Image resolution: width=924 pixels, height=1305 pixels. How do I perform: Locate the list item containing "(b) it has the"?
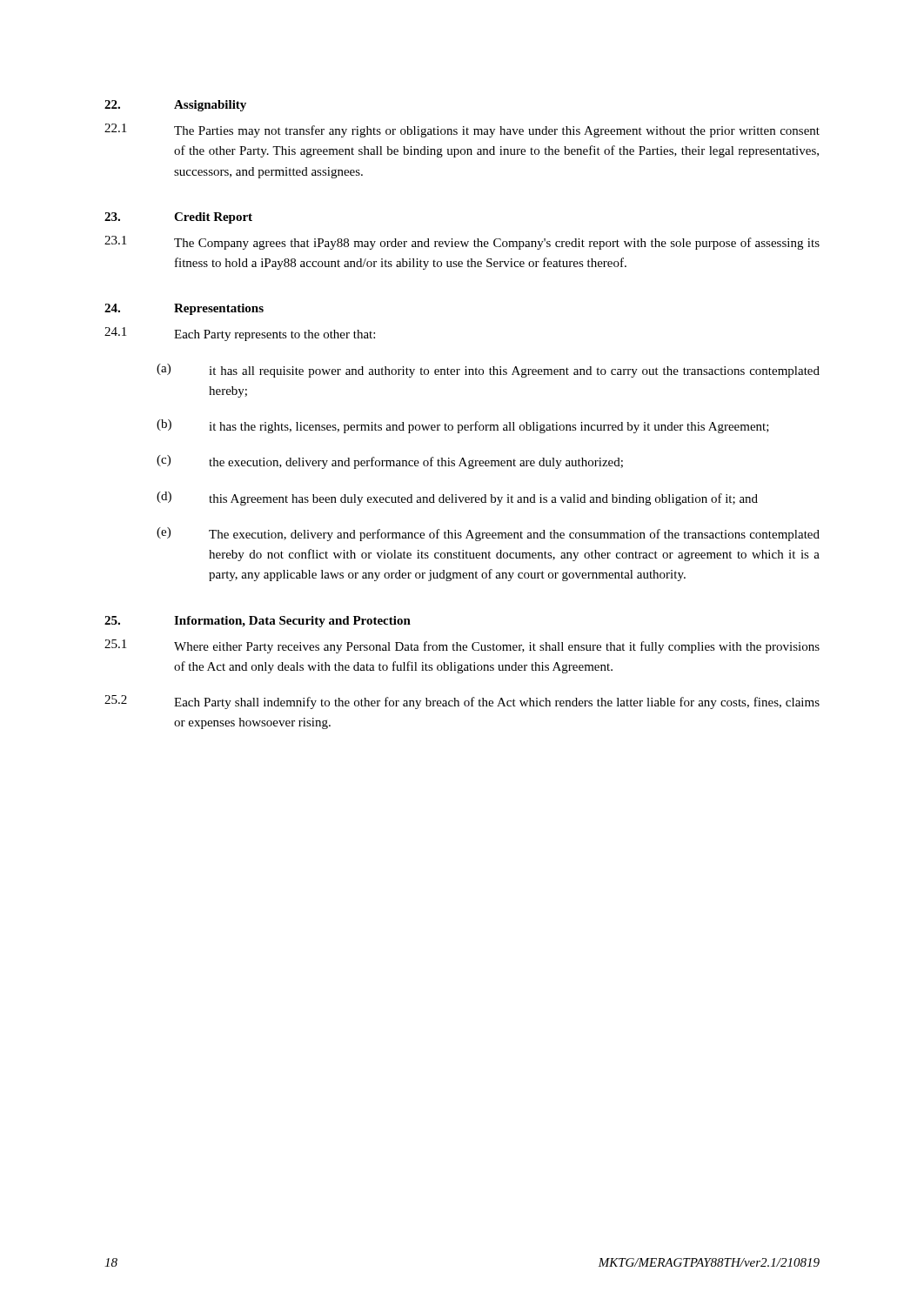[x=463, y=427]
